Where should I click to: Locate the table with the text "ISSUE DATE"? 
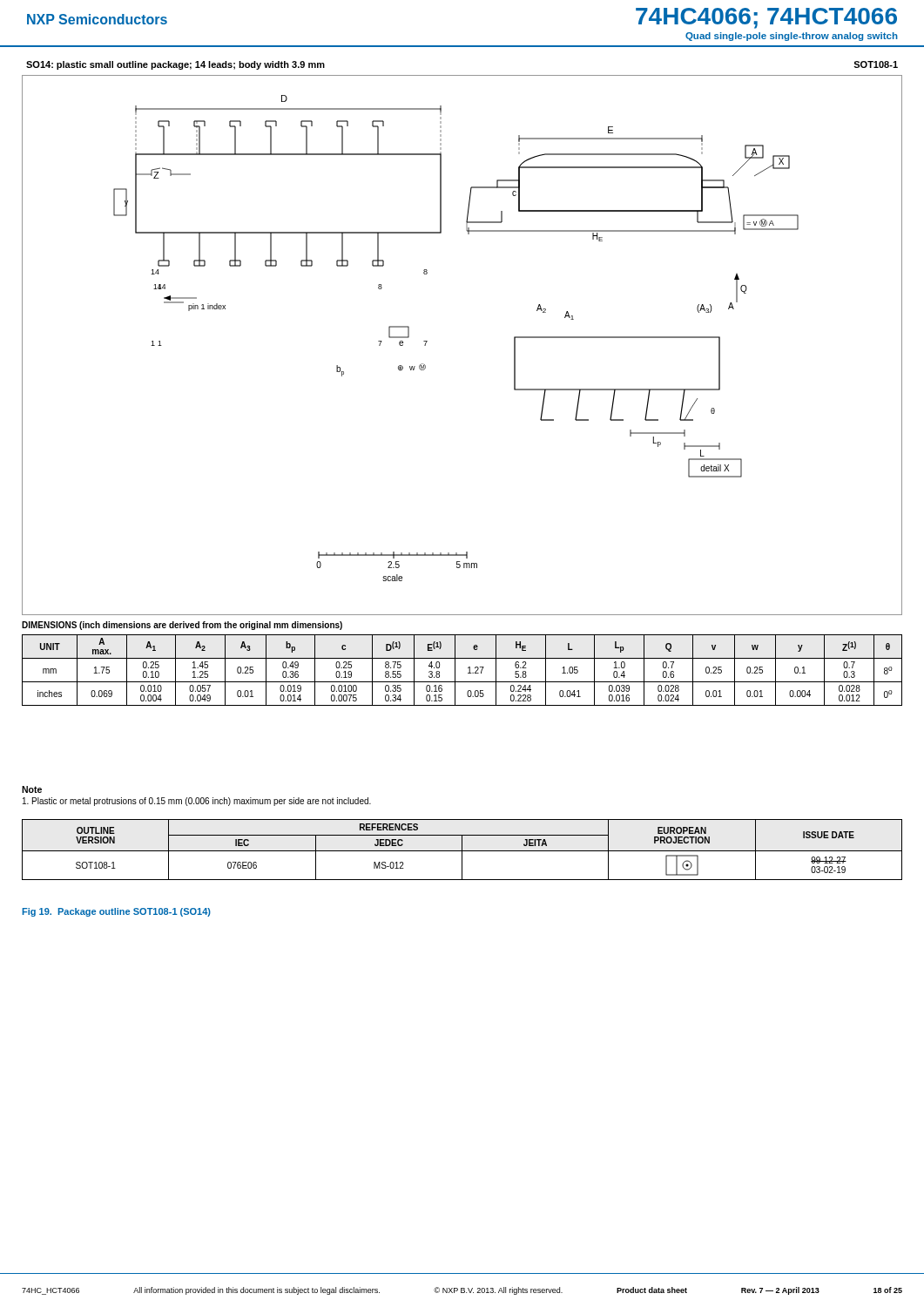[x=462, y=850]
